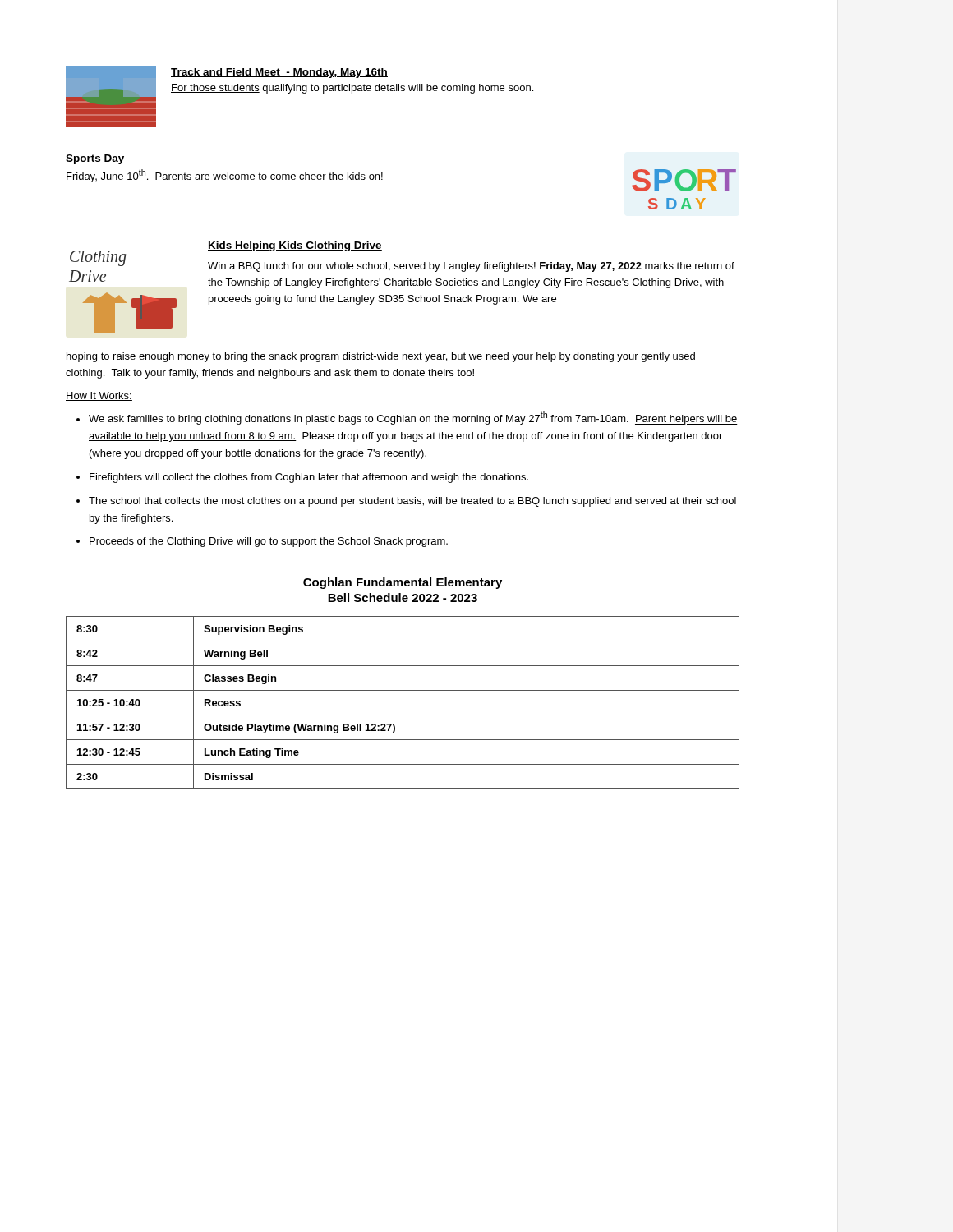Image resolution: width=953 pixels, height=1232 pixels.
Task: Locate the text block with the text "hoping to raise enough money to bring the"
Action: (x=381, y=364)
